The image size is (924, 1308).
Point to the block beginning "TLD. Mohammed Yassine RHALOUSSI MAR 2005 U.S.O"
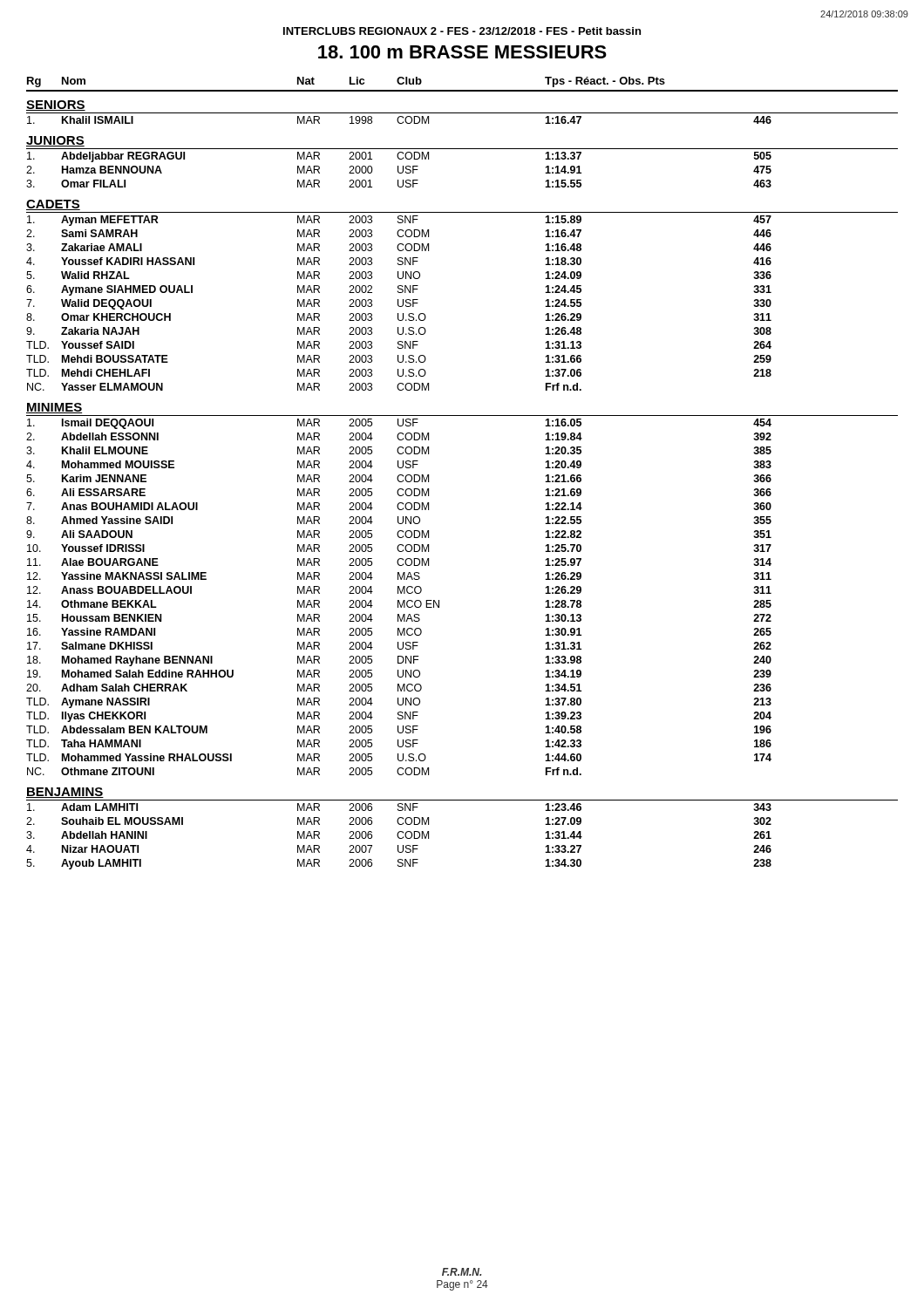click(399, 758)
